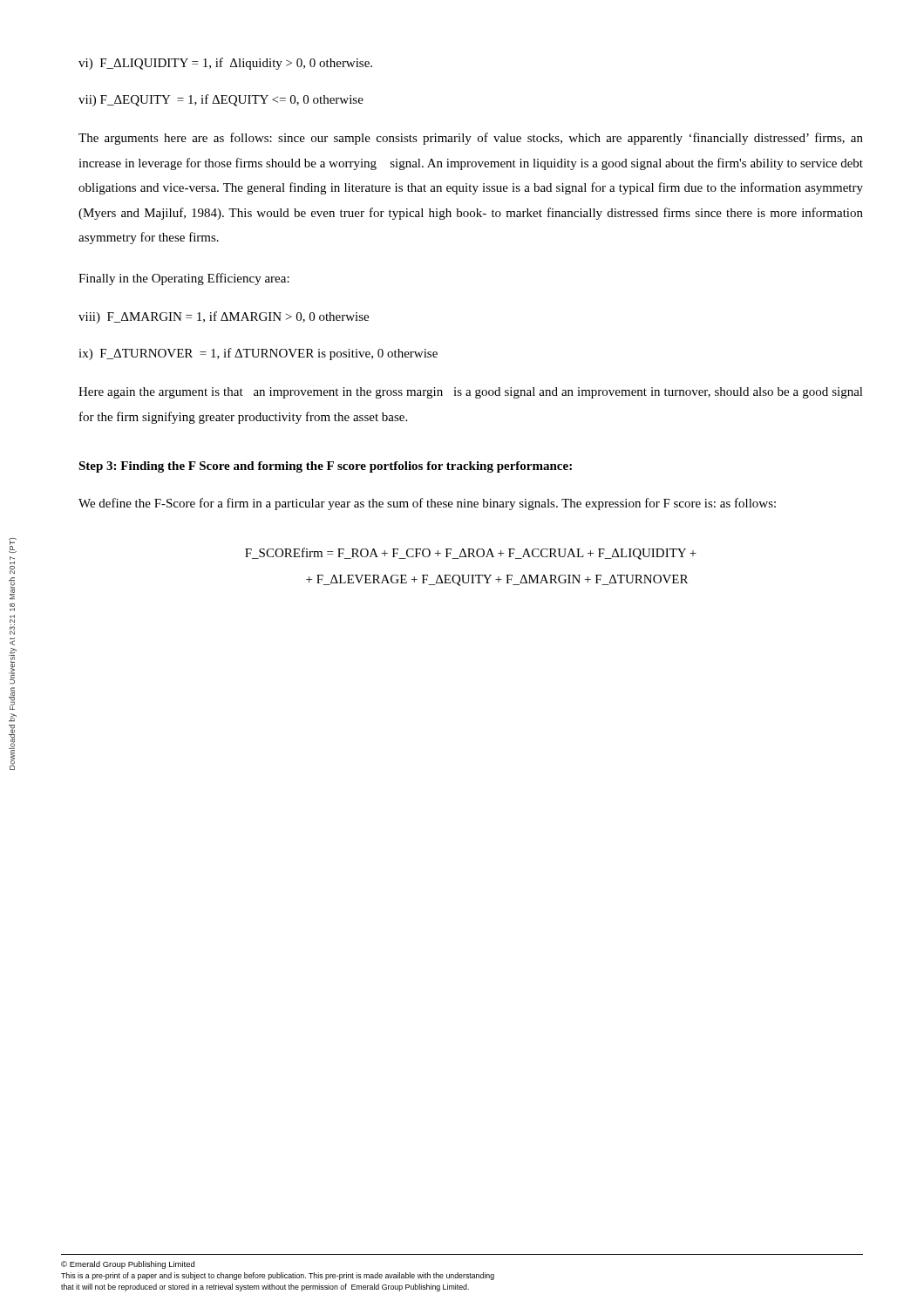
Task: Click the passage that begins "vi) F_ΔLIQUIDITY = 1, if"
Action: (x=226, y=63)
